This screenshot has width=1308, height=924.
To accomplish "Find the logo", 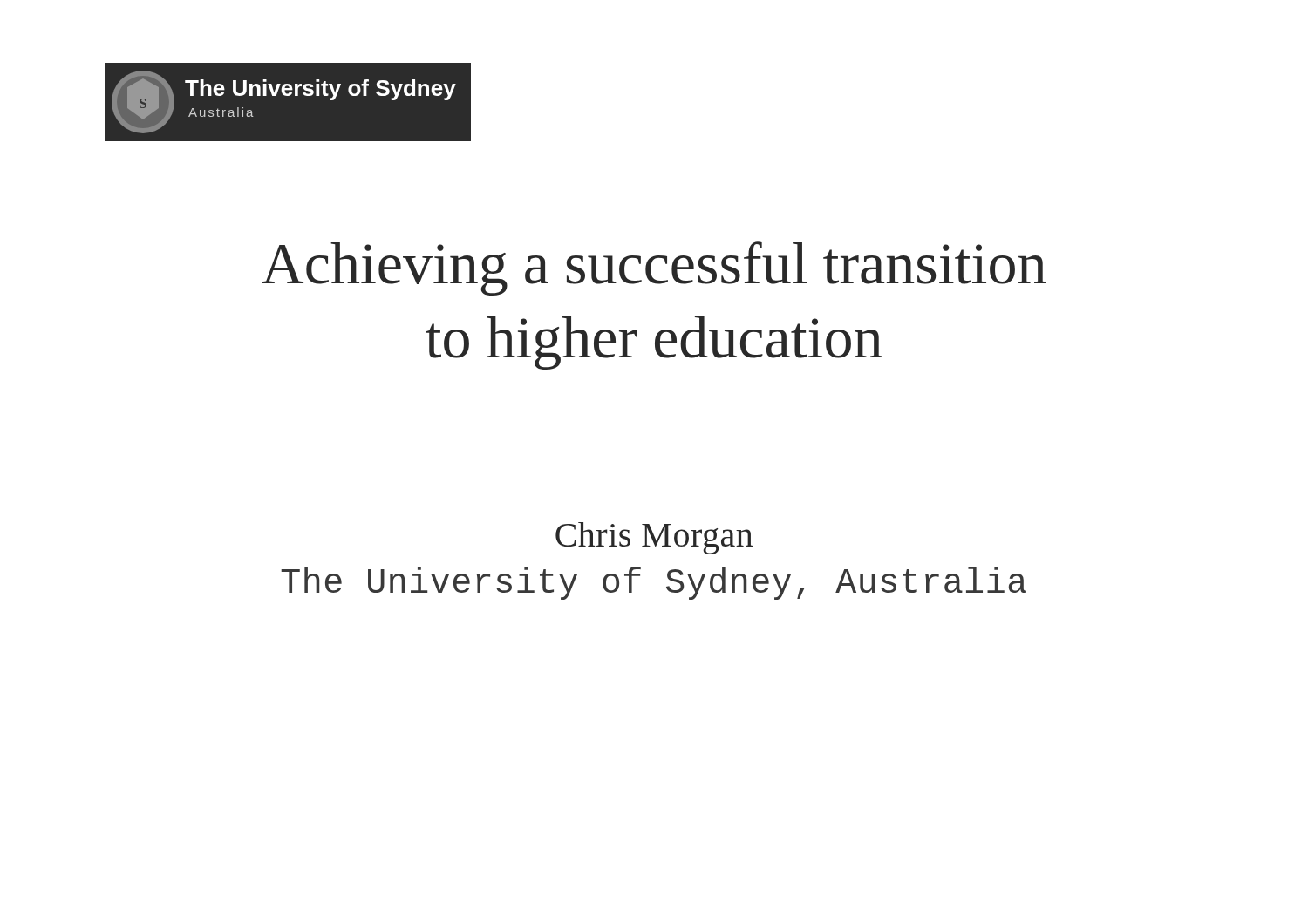I will tap(288, 102).
